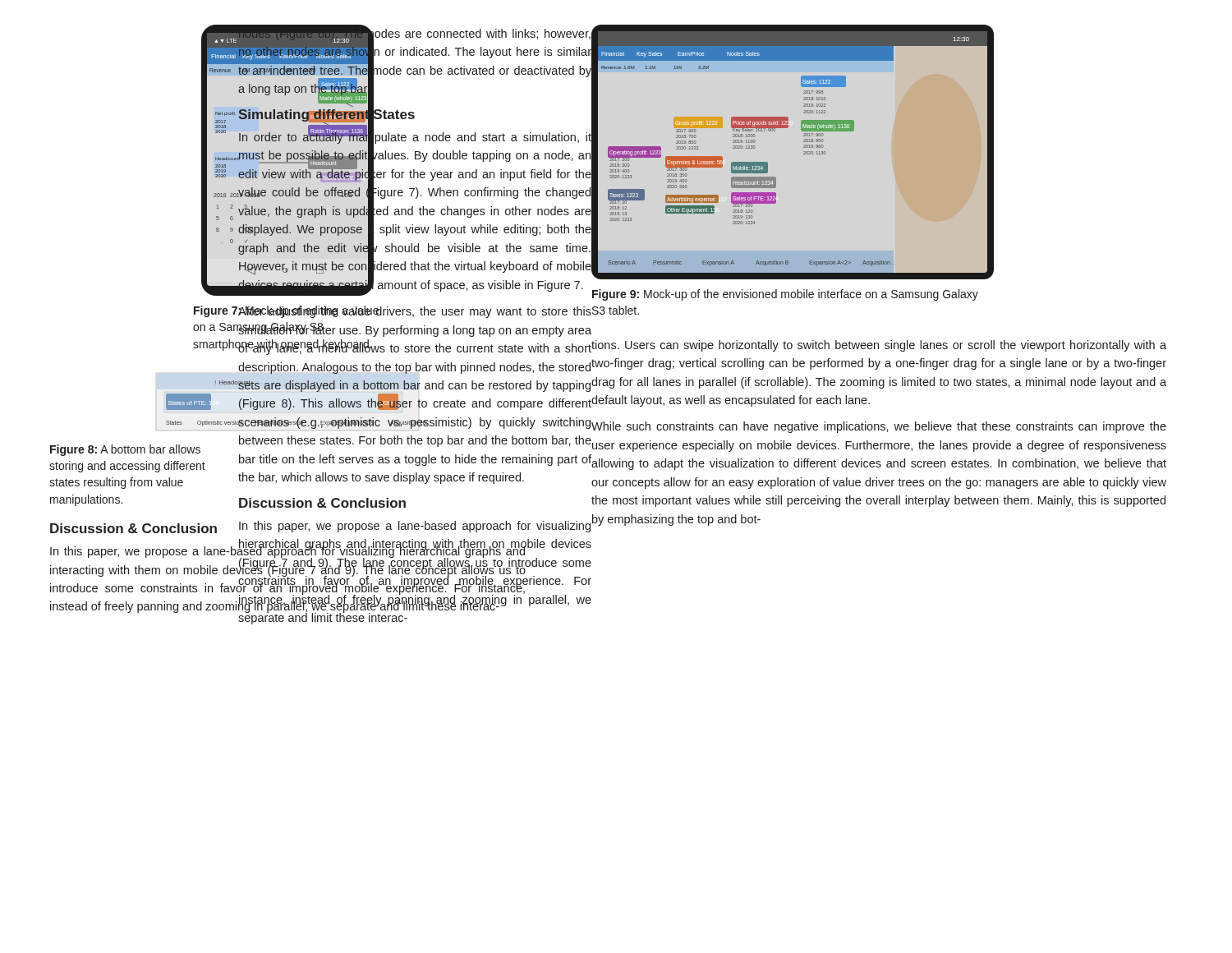Point to the text starting "In this paper, we propose"
The height and width of the screenshot is (953, 1232).
point(415,572)
